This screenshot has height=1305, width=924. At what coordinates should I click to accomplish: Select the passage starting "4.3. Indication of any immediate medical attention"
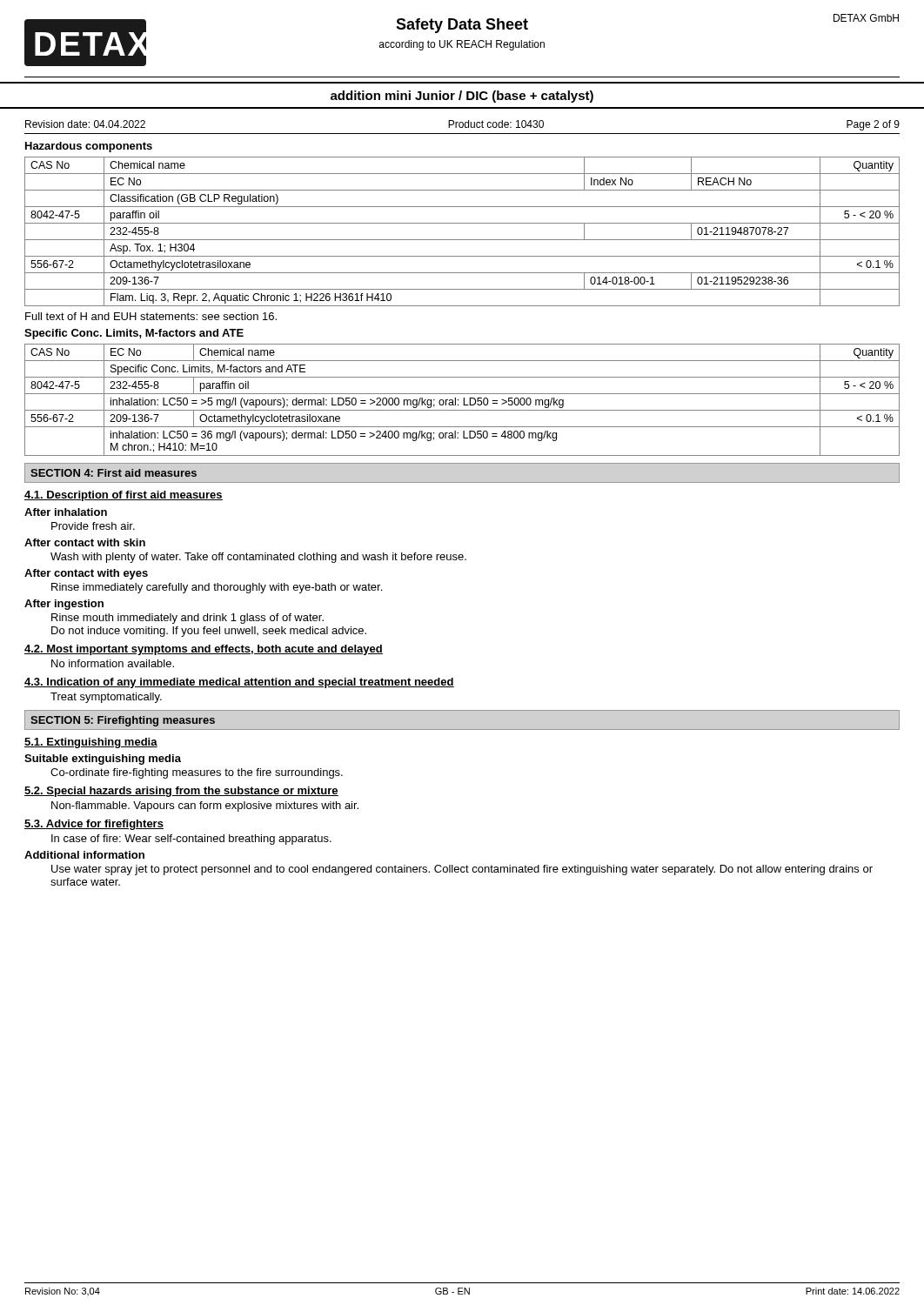(x=239, y=682)
